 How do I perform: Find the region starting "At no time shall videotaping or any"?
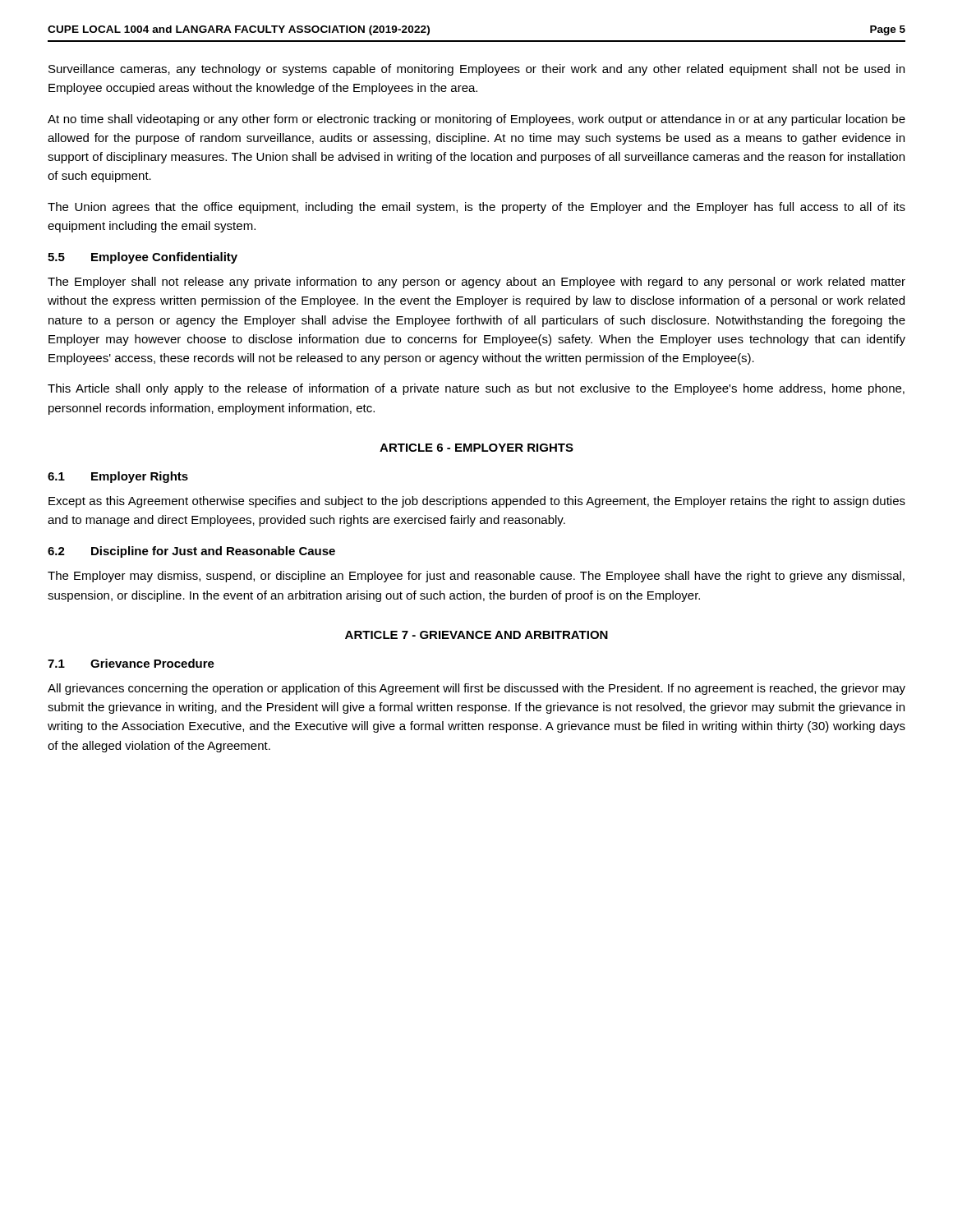(476, 147)
